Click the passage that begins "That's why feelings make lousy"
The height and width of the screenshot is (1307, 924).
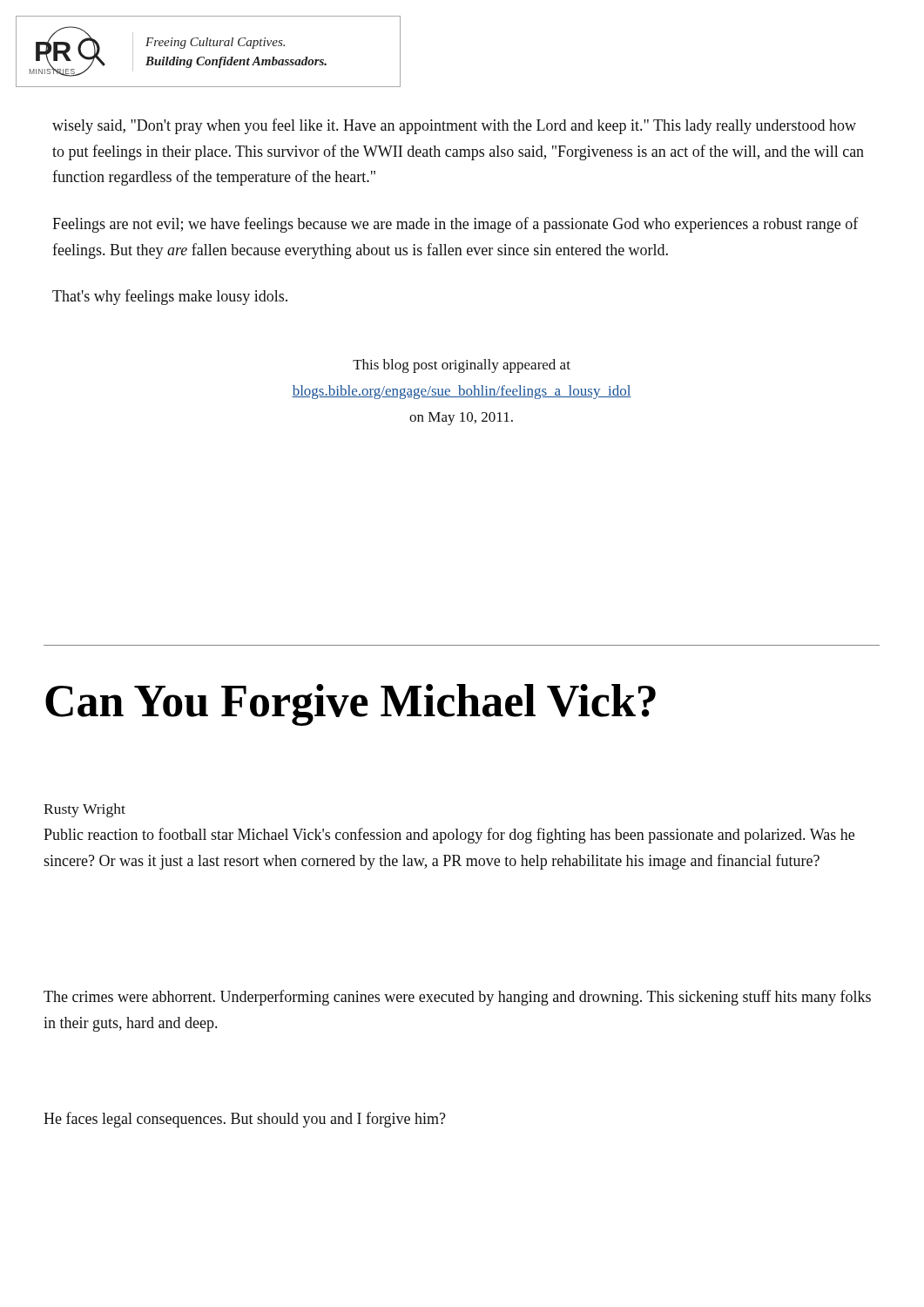tap(170, 297)
